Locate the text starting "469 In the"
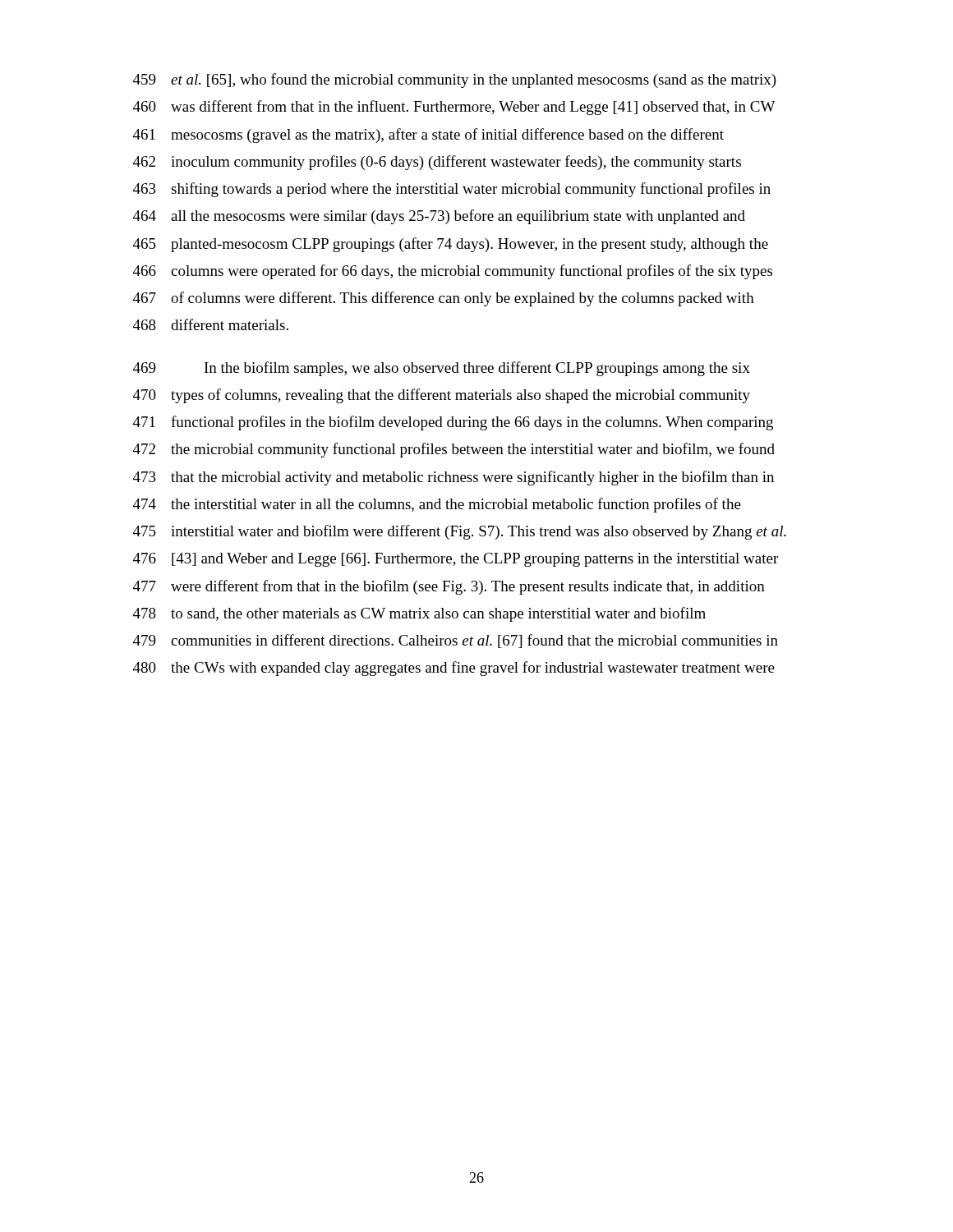The height and width of the screenshot is (1232, 953). (476, 517)
